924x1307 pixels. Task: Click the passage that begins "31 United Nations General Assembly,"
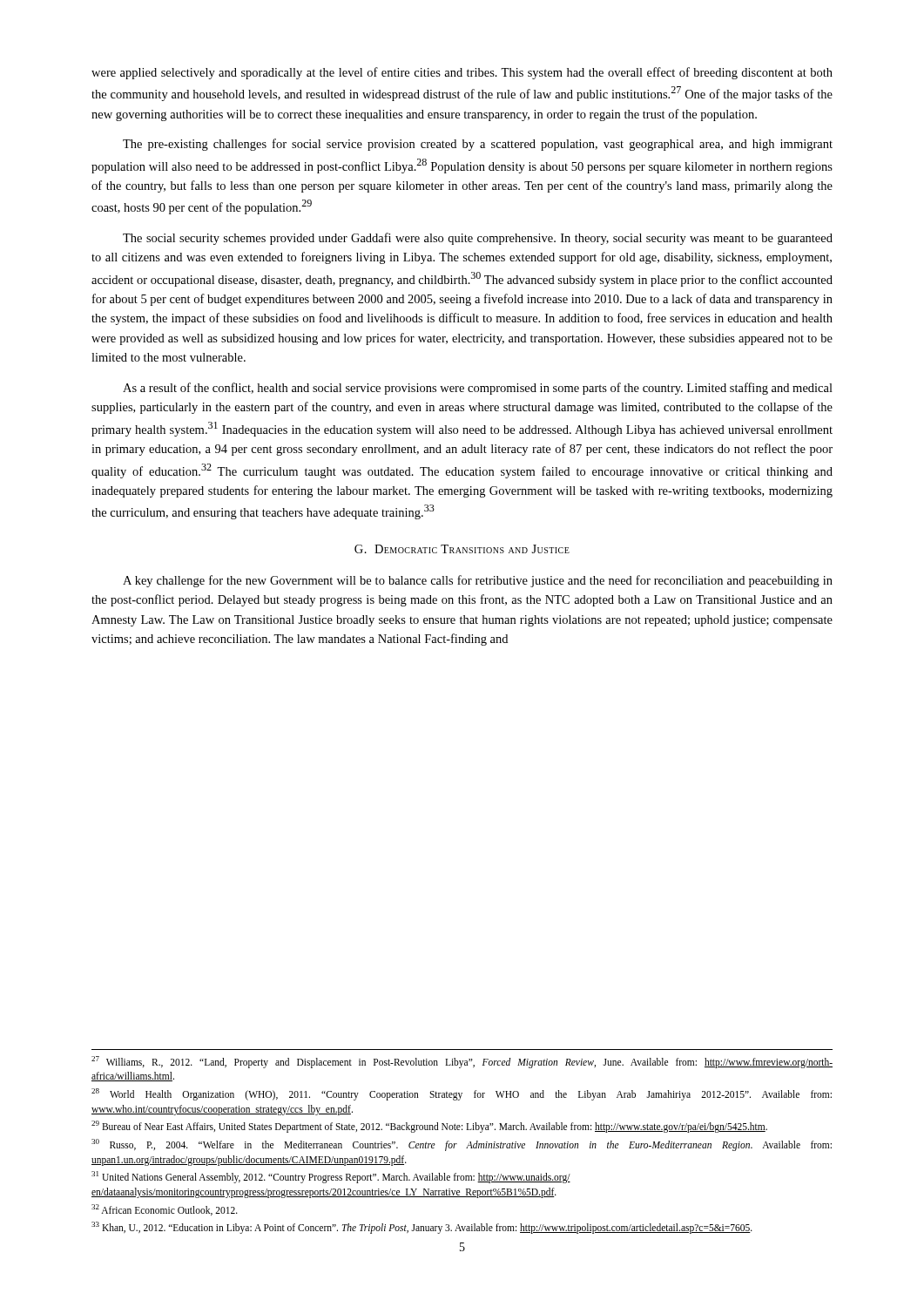[x=331, y=1184]
